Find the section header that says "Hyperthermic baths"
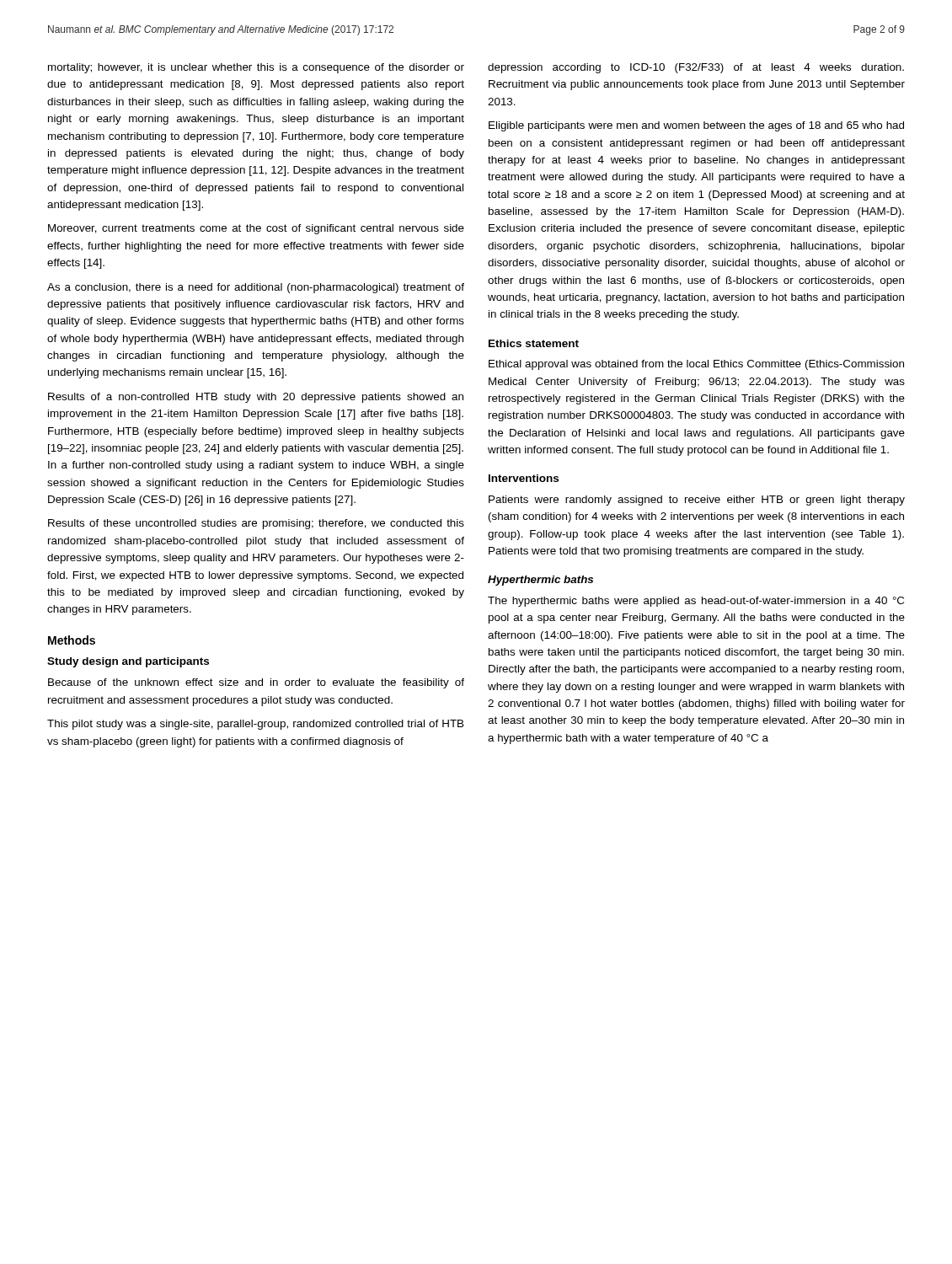Screen dimensions: 1264x952 coord(541,580)
